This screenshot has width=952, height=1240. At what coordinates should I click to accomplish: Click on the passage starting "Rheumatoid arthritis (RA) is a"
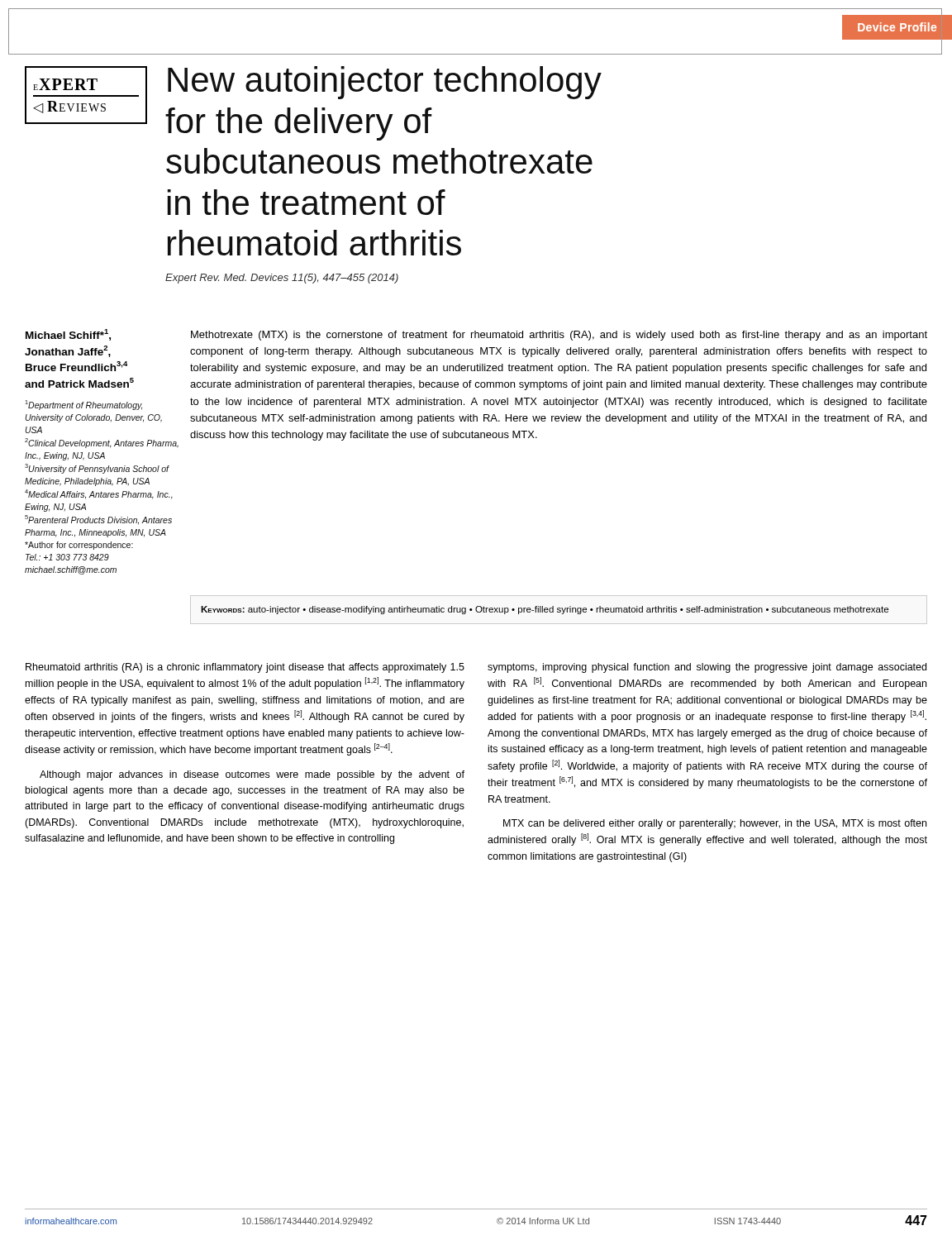245,753
